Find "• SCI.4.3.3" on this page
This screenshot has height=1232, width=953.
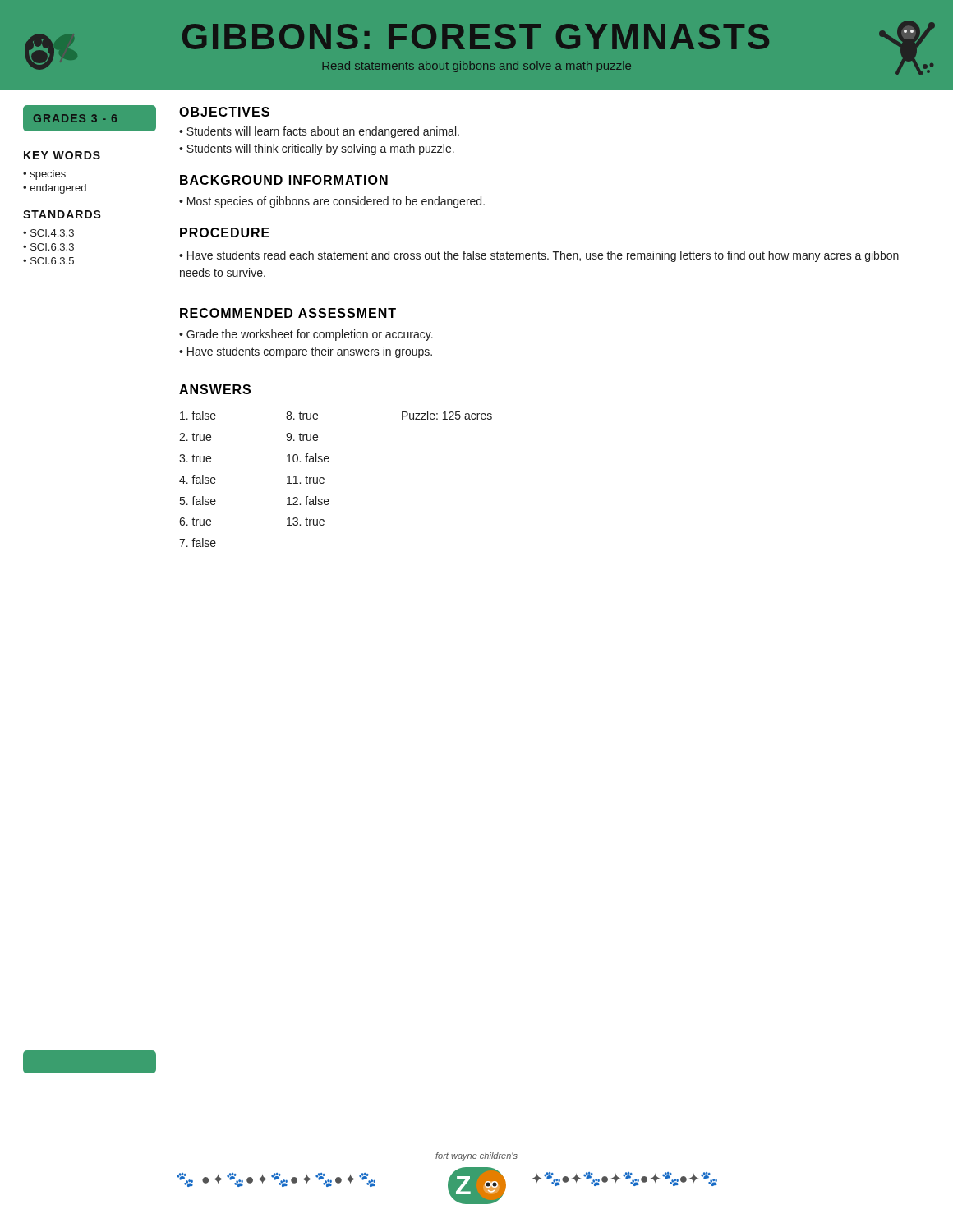(49, 233)
